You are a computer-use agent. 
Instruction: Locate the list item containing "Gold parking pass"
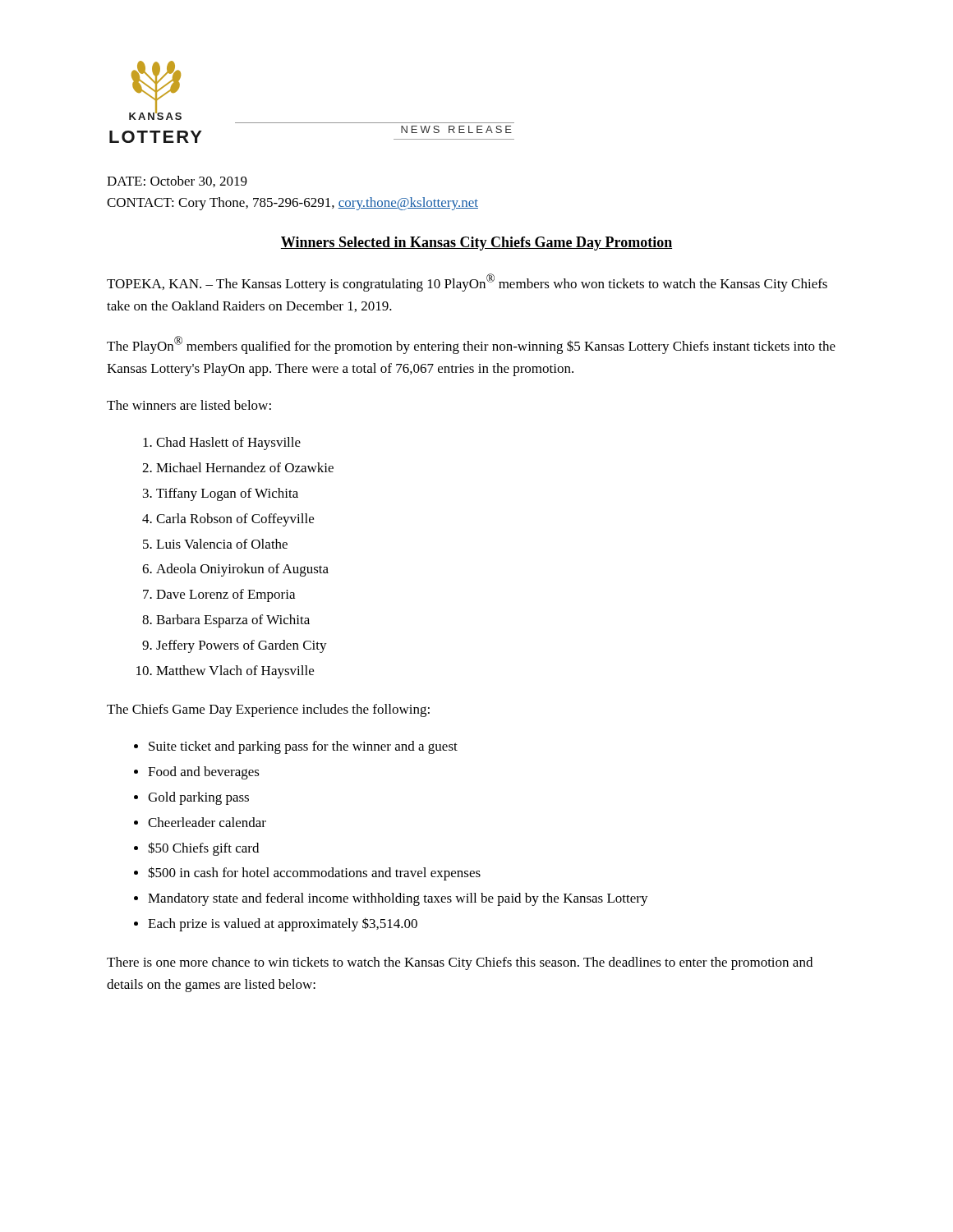tap(199, 797)
